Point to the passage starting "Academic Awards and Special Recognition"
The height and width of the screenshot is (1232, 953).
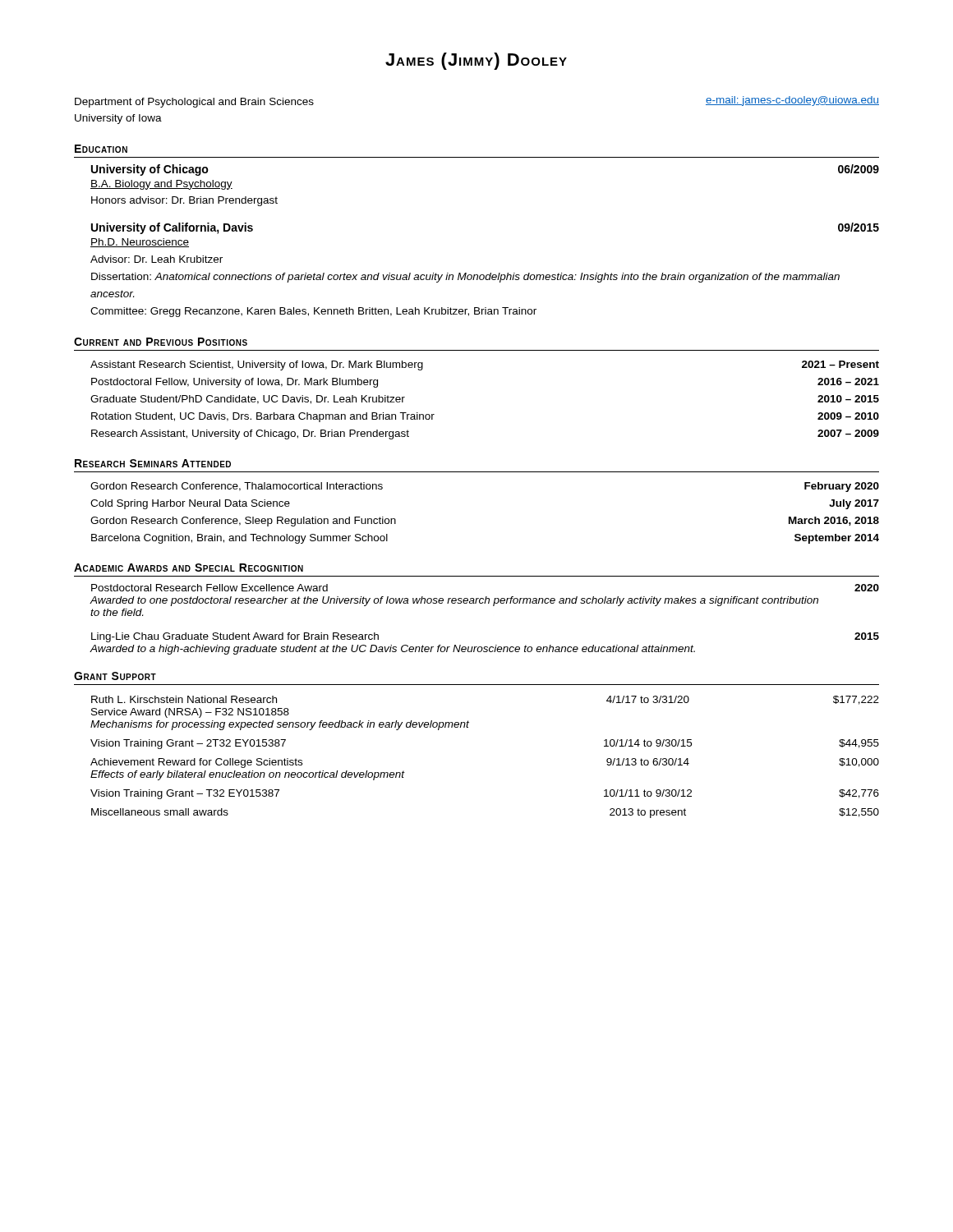[189, 568]
